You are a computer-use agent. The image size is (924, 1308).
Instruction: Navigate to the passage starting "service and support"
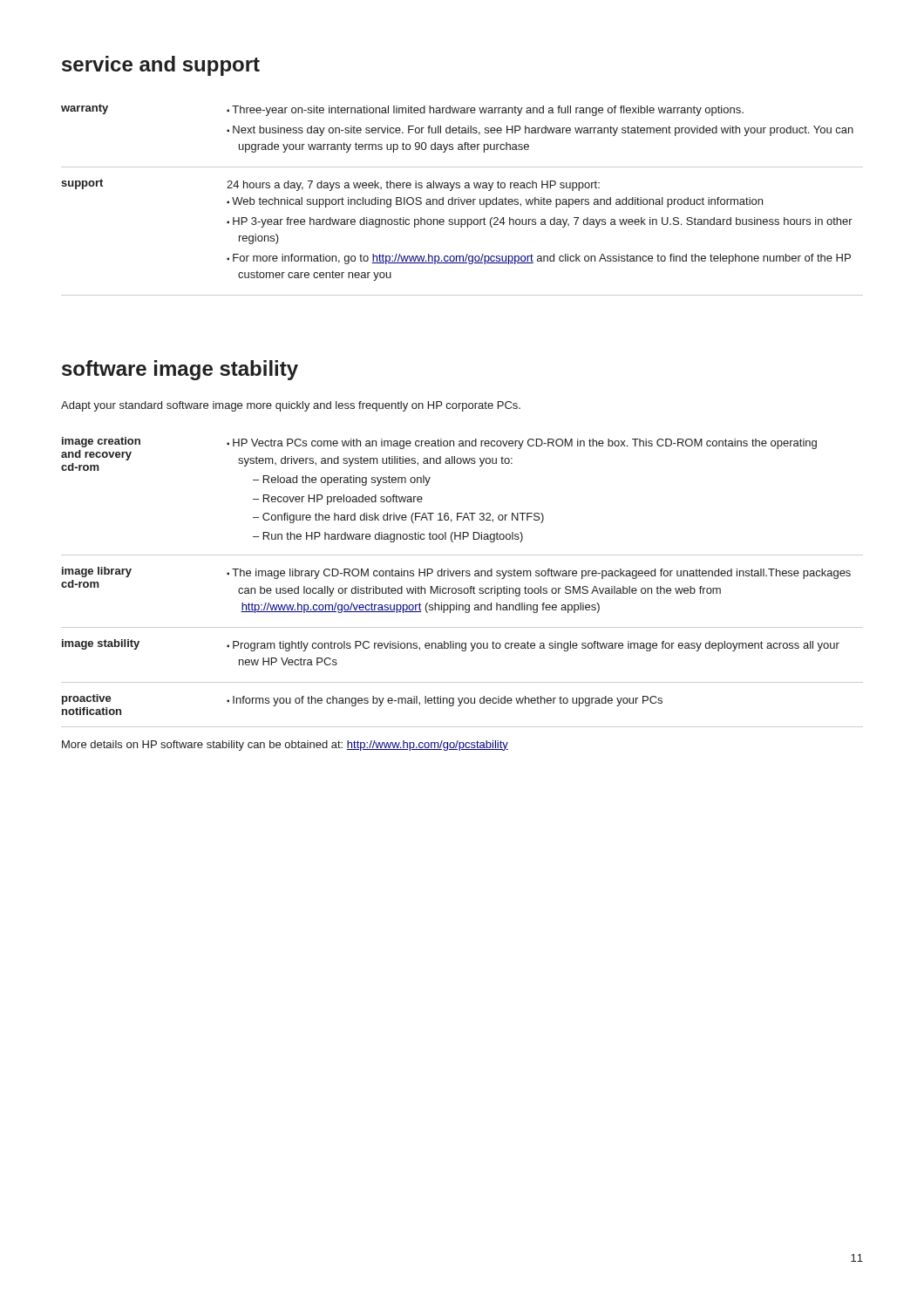click(x=161, y=66)
